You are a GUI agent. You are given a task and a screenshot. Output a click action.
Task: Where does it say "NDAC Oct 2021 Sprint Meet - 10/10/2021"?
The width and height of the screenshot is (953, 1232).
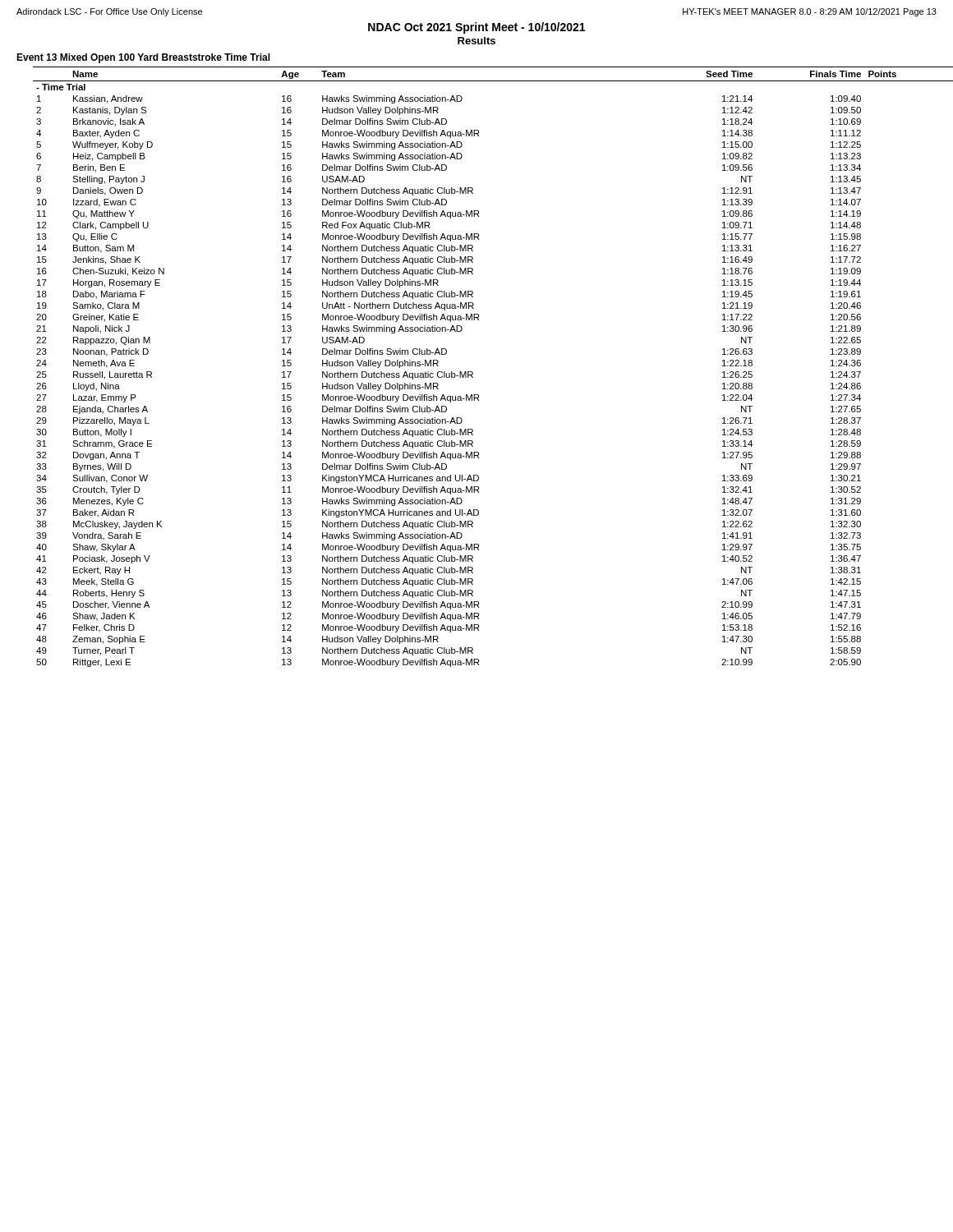tap(476, 27)
